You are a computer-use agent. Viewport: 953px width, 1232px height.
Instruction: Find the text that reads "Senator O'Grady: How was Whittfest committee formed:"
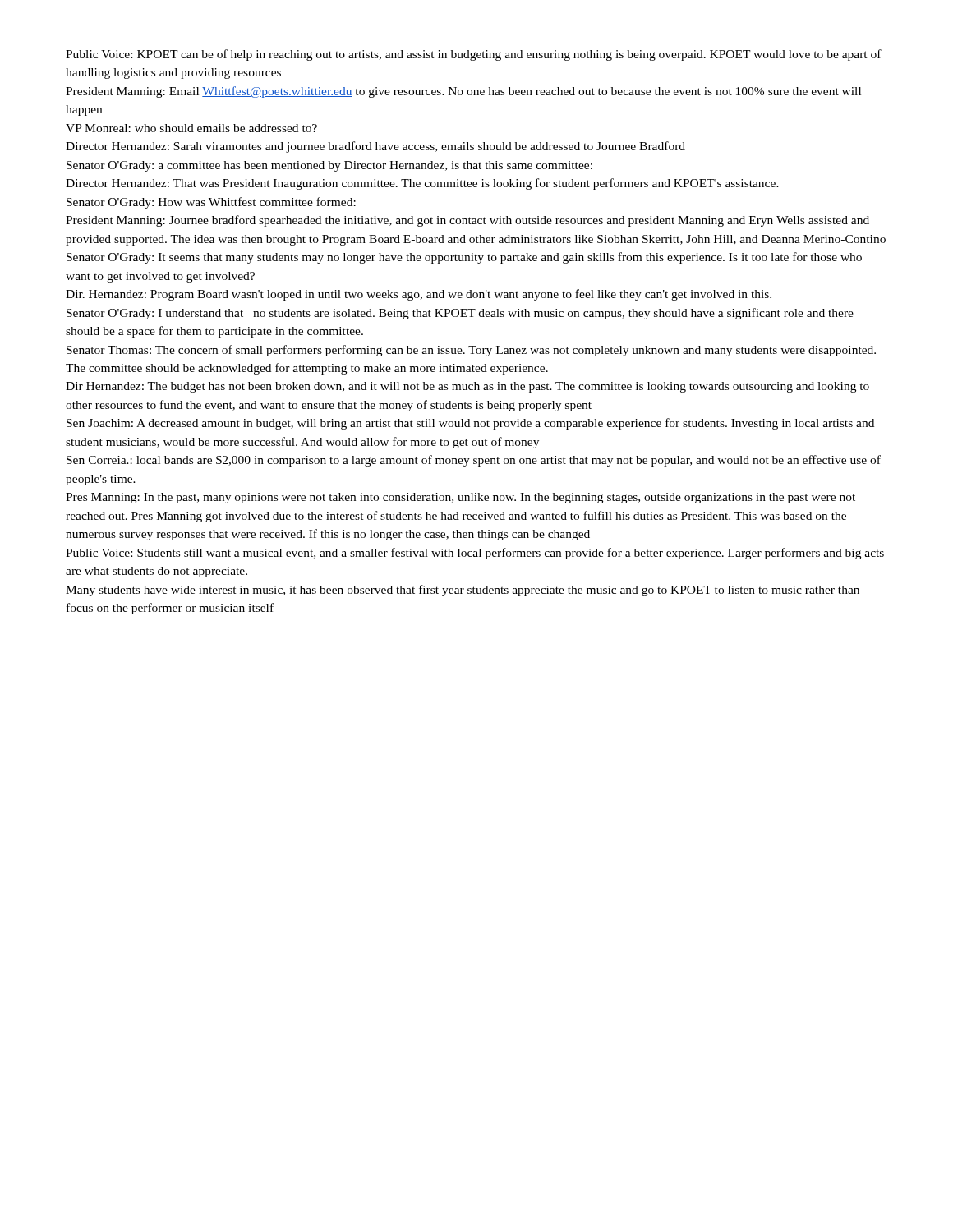211,201
